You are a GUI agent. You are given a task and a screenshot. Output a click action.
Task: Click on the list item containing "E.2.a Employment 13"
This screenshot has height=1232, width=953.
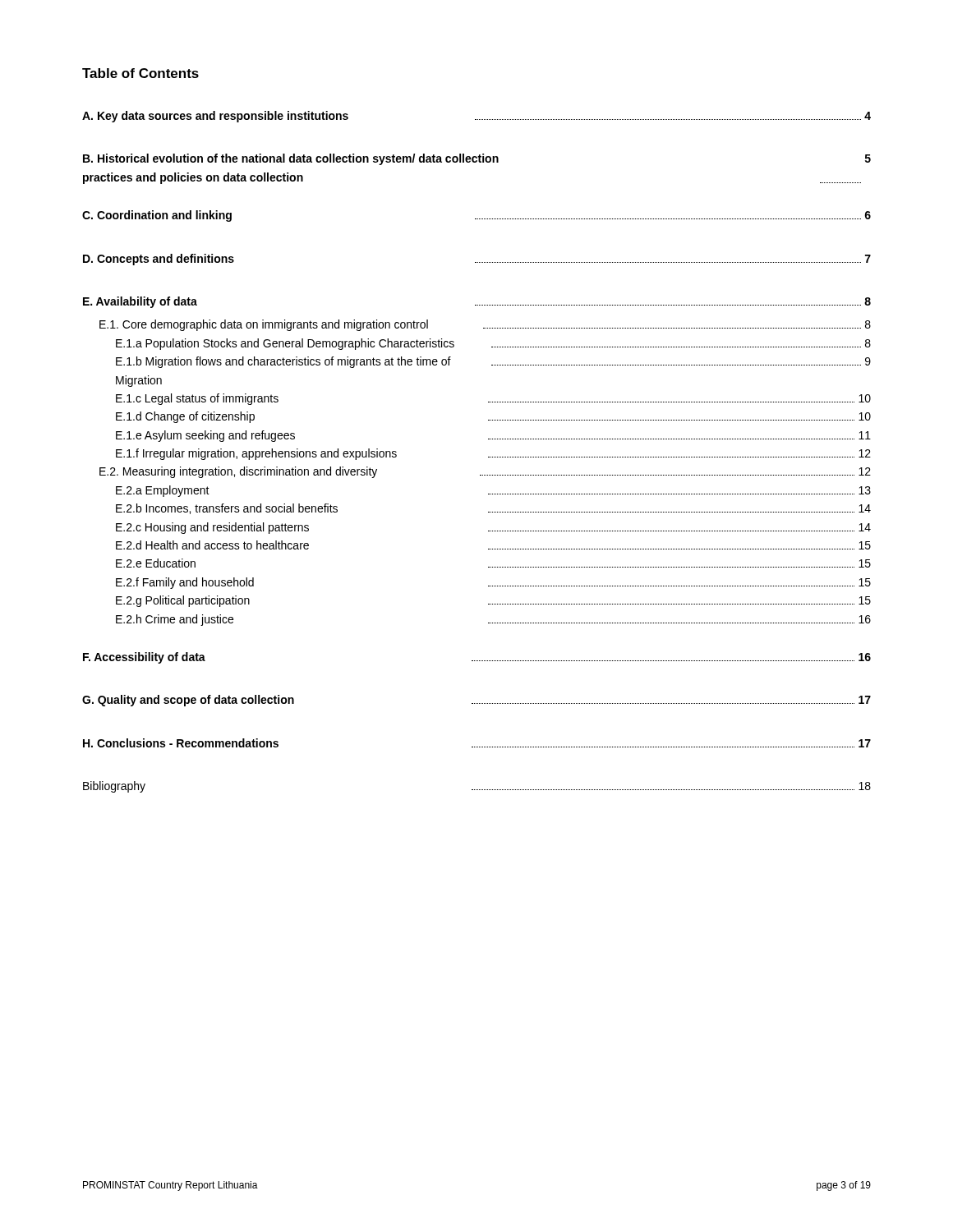493,490
